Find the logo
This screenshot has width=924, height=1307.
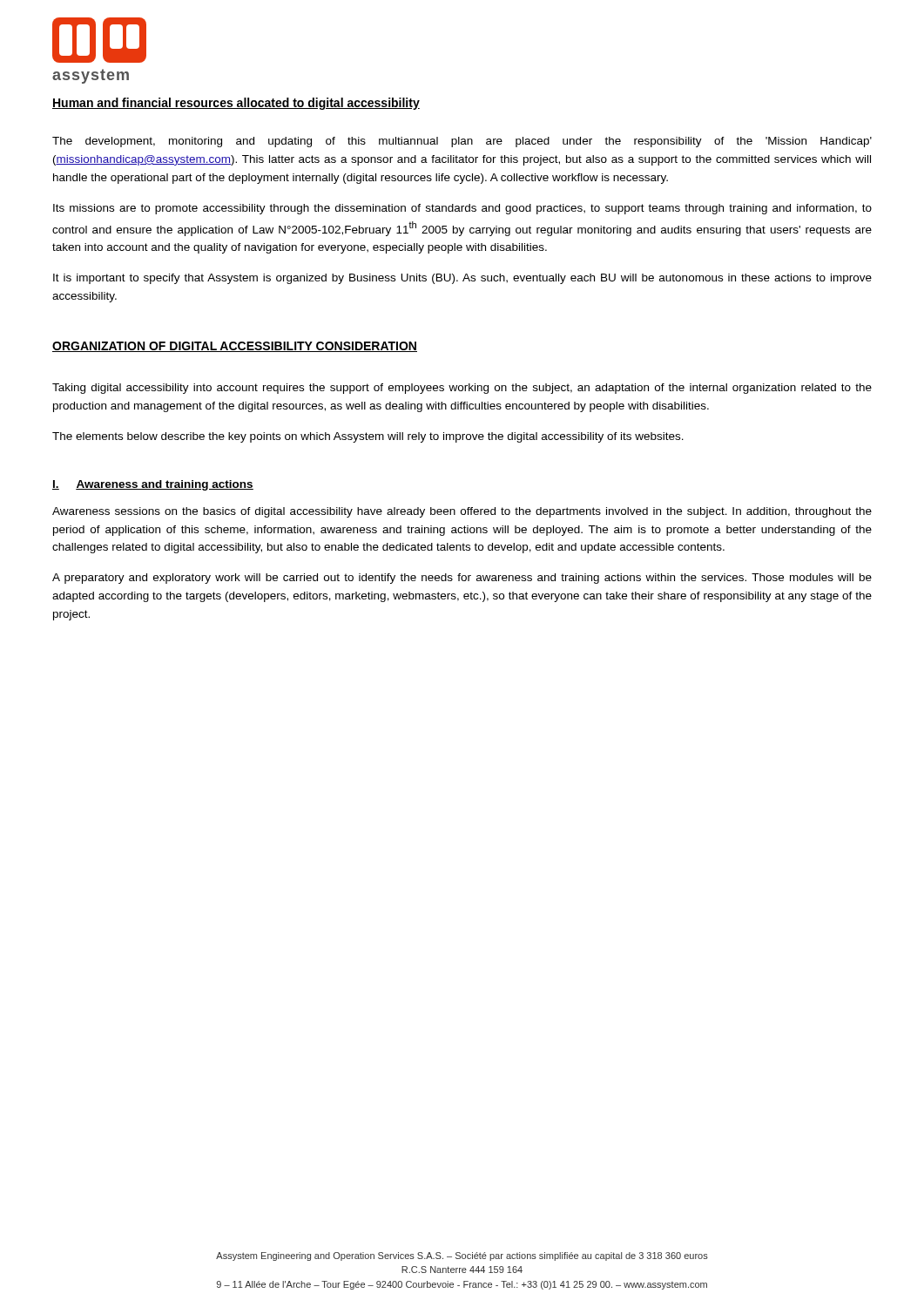point(102,54)
